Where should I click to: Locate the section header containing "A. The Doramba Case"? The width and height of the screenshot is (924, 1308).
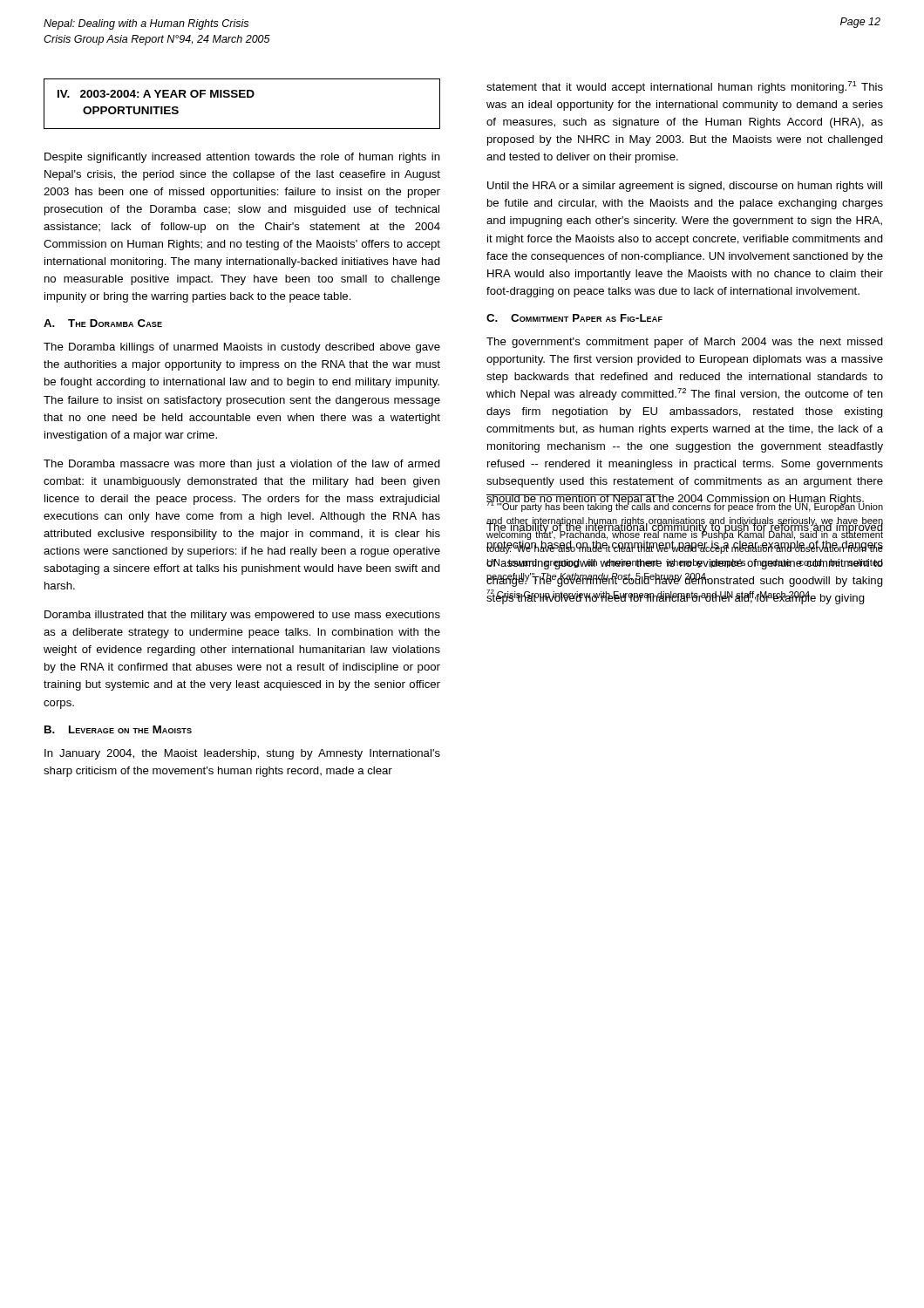(x=103, y=323)
